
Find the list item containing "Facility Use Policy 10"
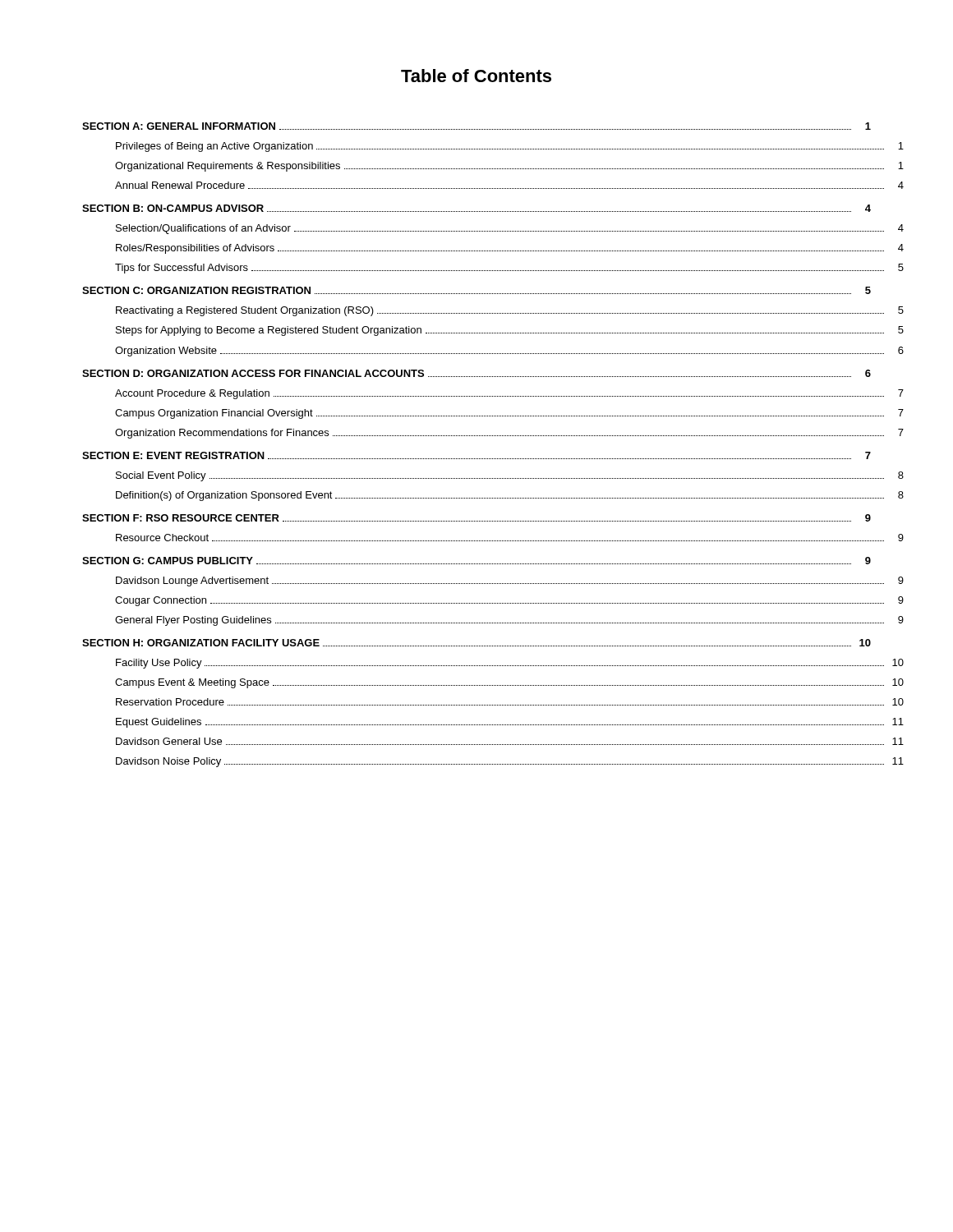pos(509,663)
